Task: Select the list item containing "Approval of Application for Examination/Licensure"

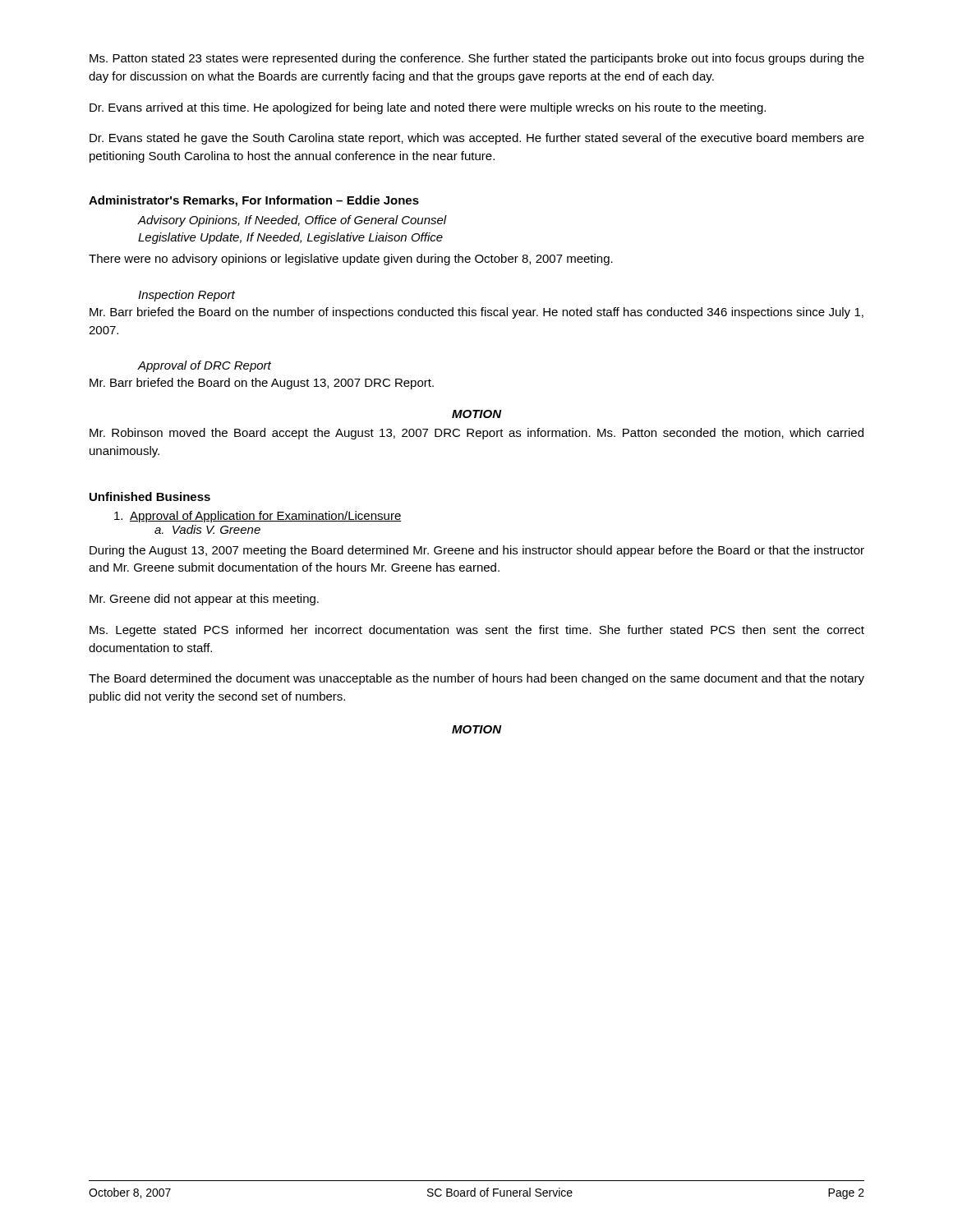Action: (257, 515)
